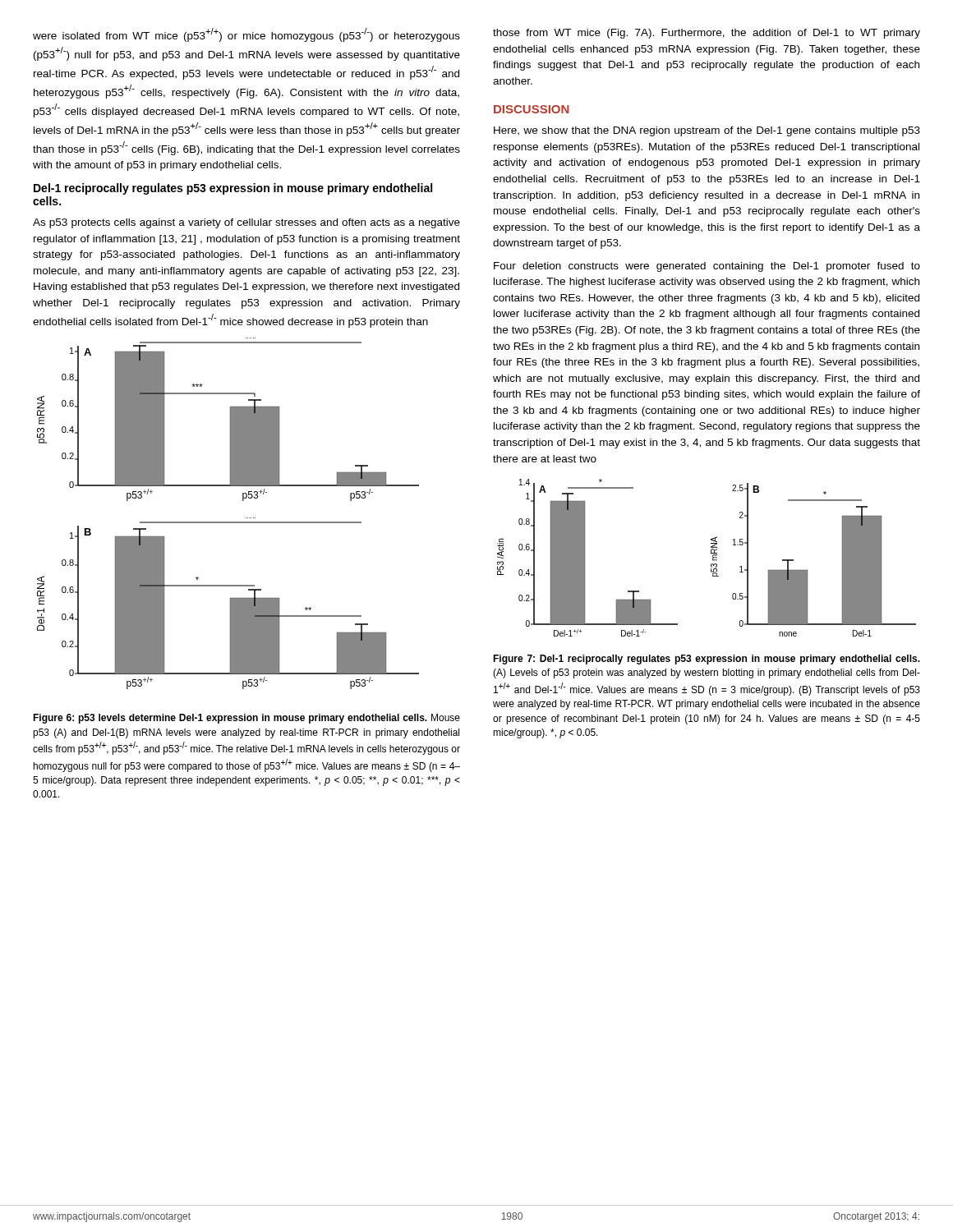This screenshot has height=1232, width=953.
Task: Click on the text block that says "As p53 protects cells against"
Action: (246, 272)
